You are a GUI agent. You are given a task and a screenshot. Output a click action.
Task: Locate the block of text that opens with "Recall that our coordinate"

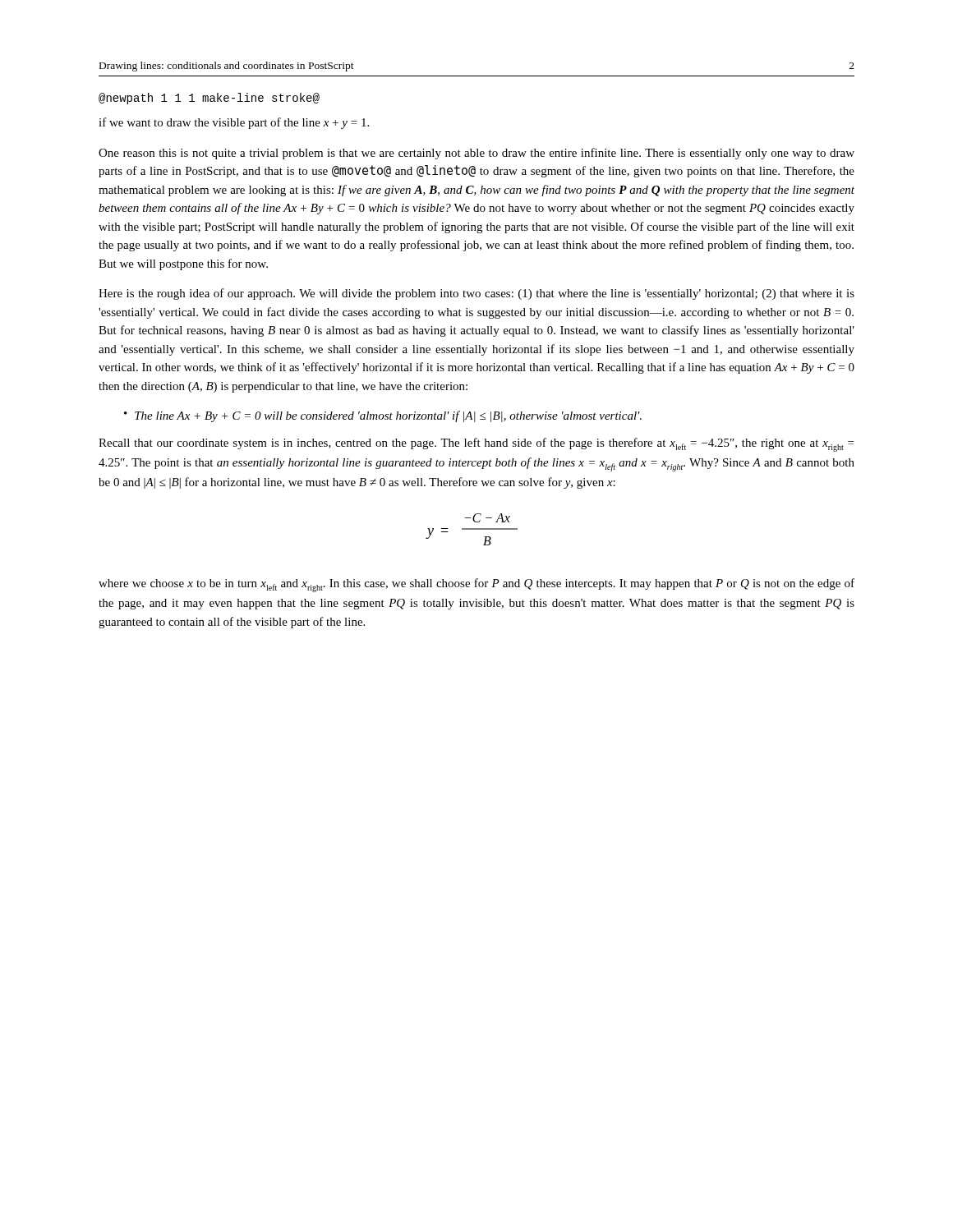pos(476,462)
